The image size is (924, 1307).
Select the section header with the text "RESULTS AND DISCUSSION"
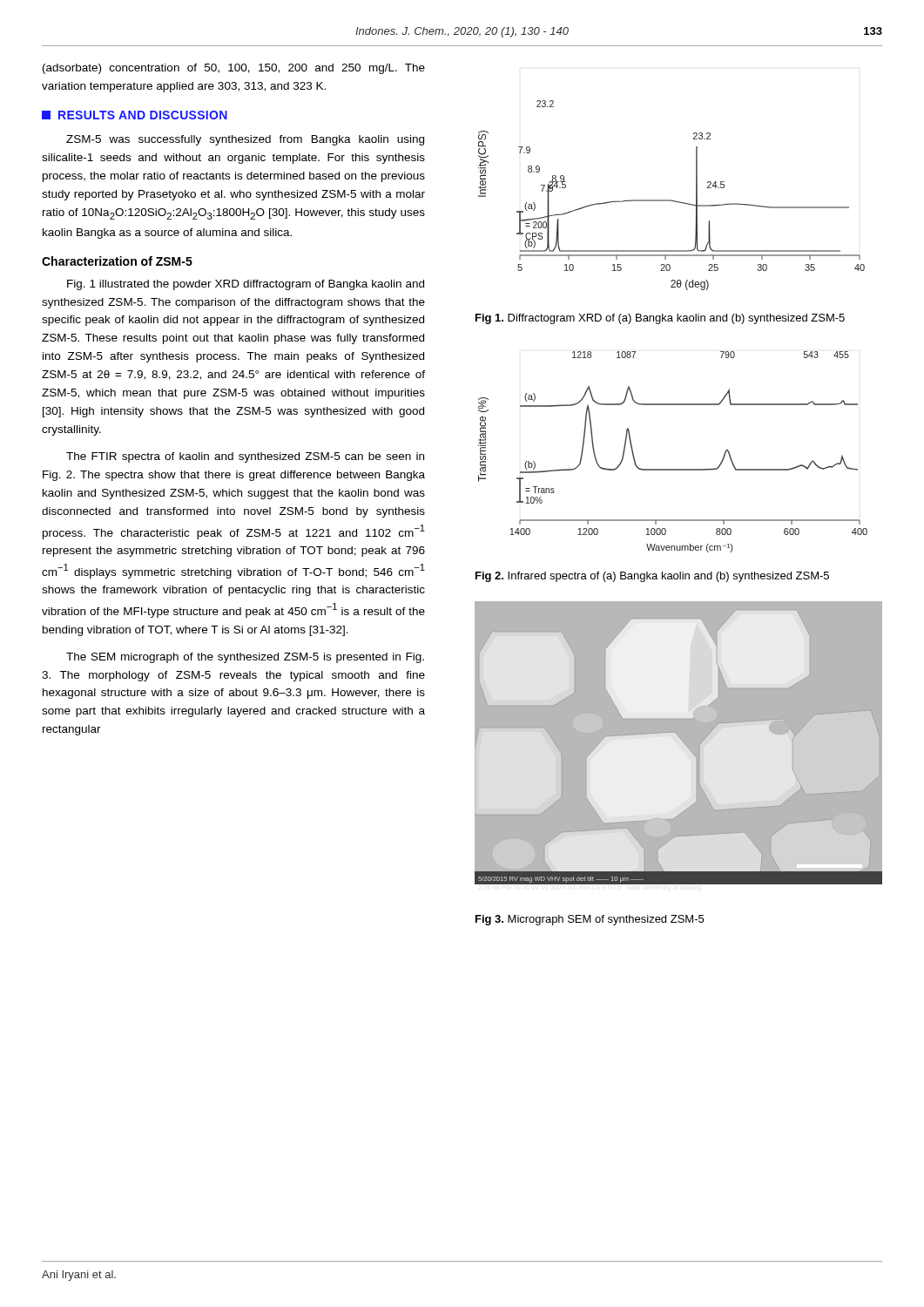[135, 115]
